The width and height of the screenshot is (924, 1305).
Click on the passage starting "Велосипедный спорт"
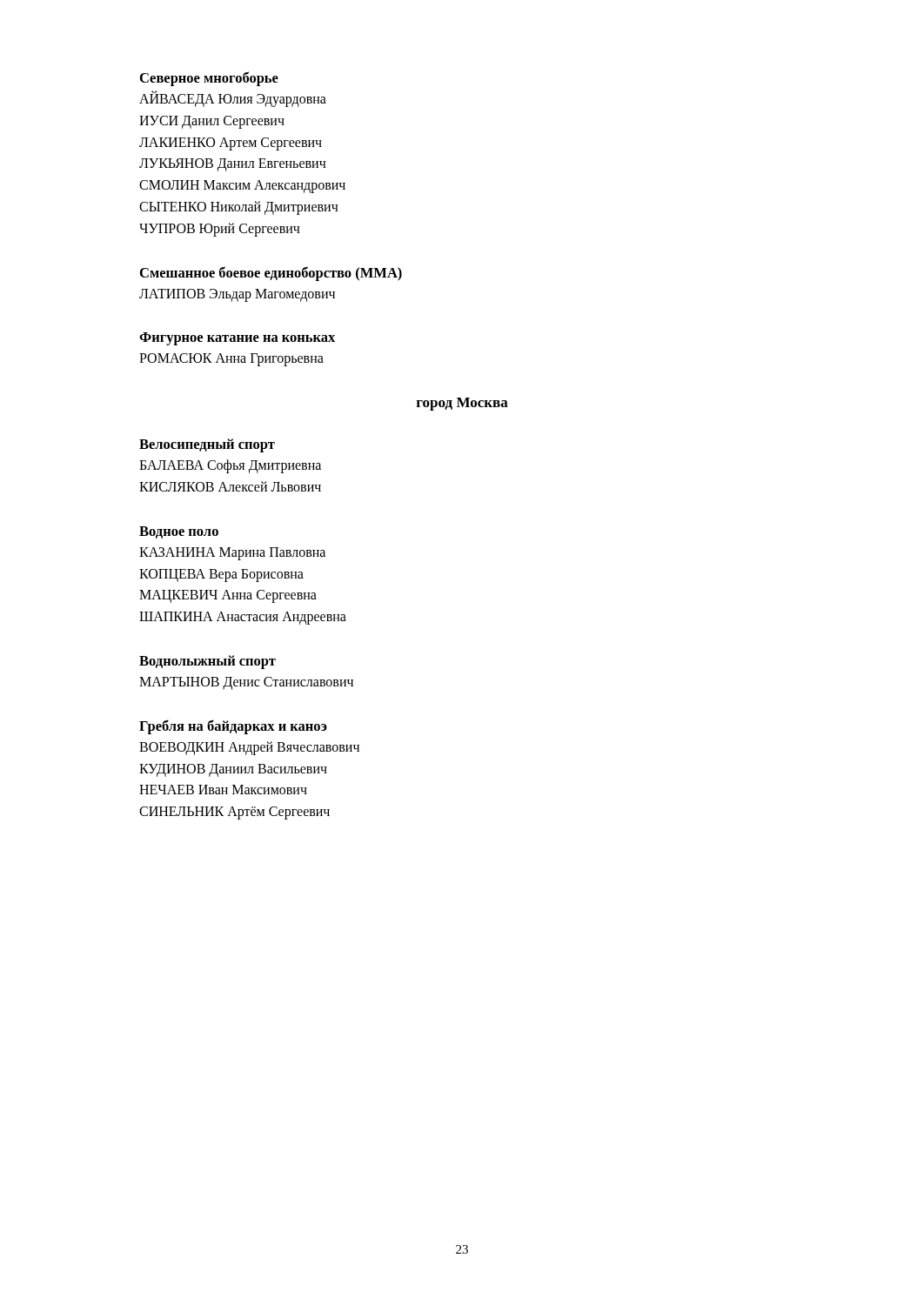coord(207,444)
